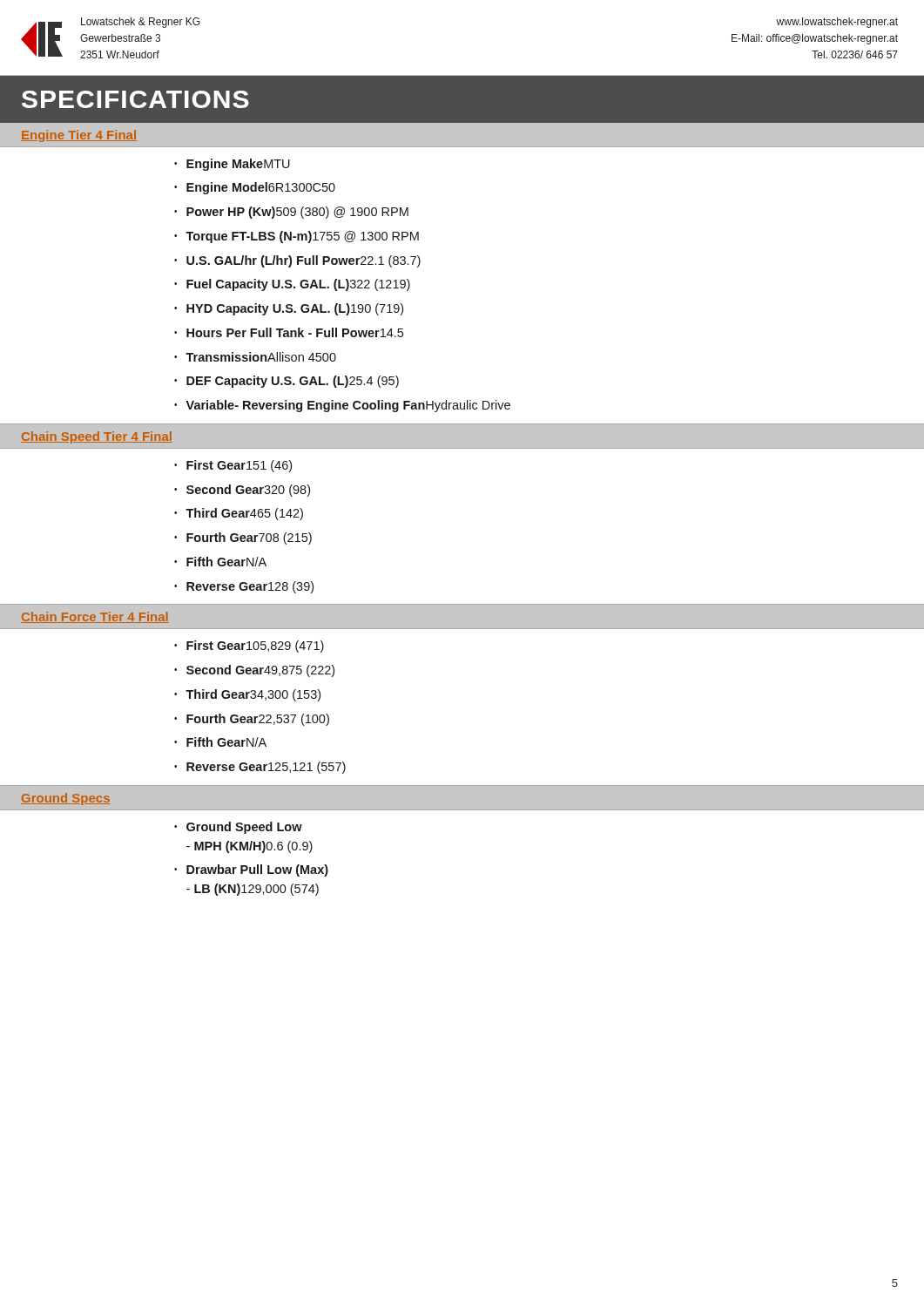Screen dimensions: 1307x924
Task: Navigate to the region starting "• First Gear105,829 (471)"
Action: point(249,647)
